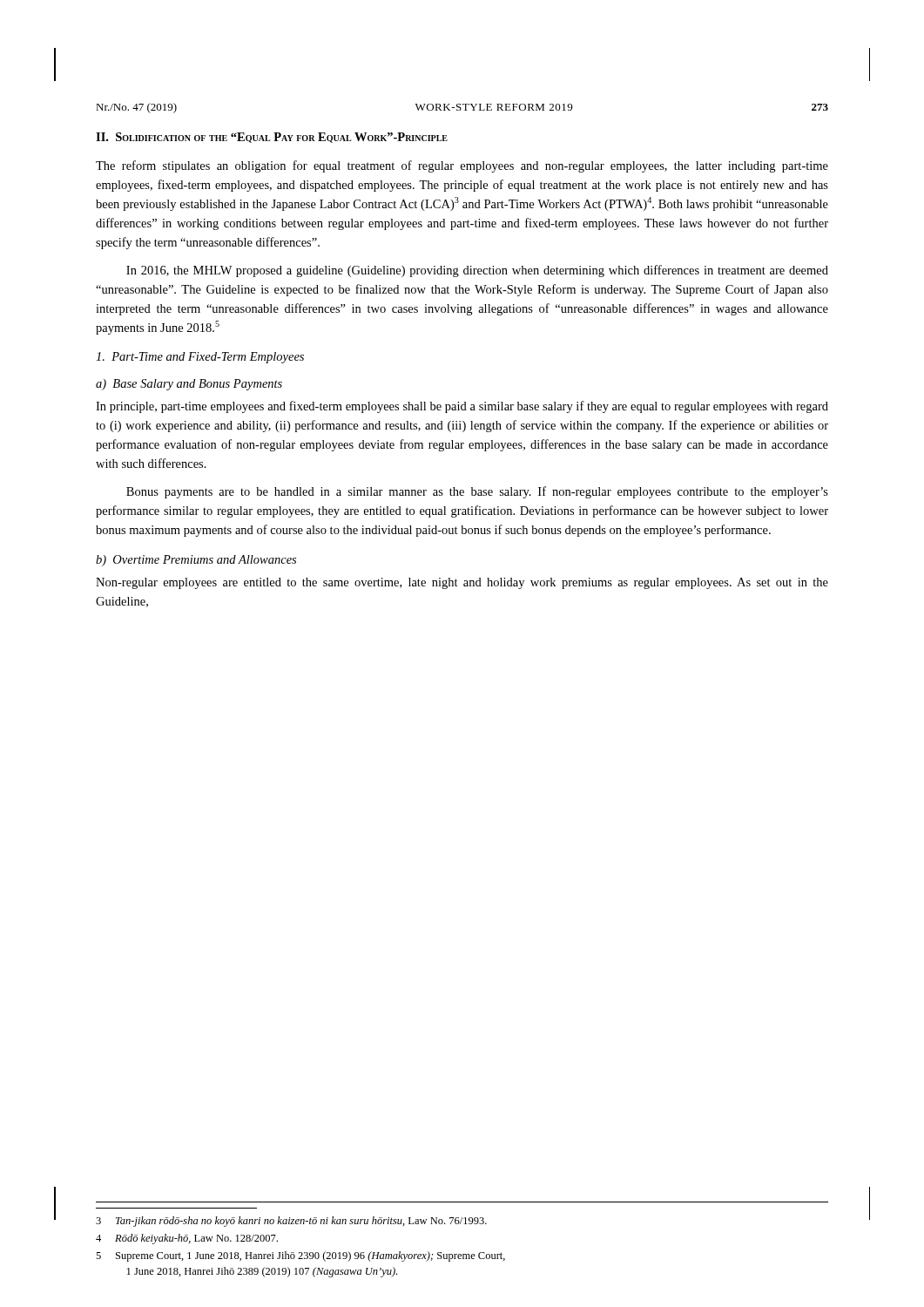This screenshot has width=924, height=1307.
Task: Click on the text starting "In 2016, the MHLW proposed a guideline"
Action: (x=462, y=299)
